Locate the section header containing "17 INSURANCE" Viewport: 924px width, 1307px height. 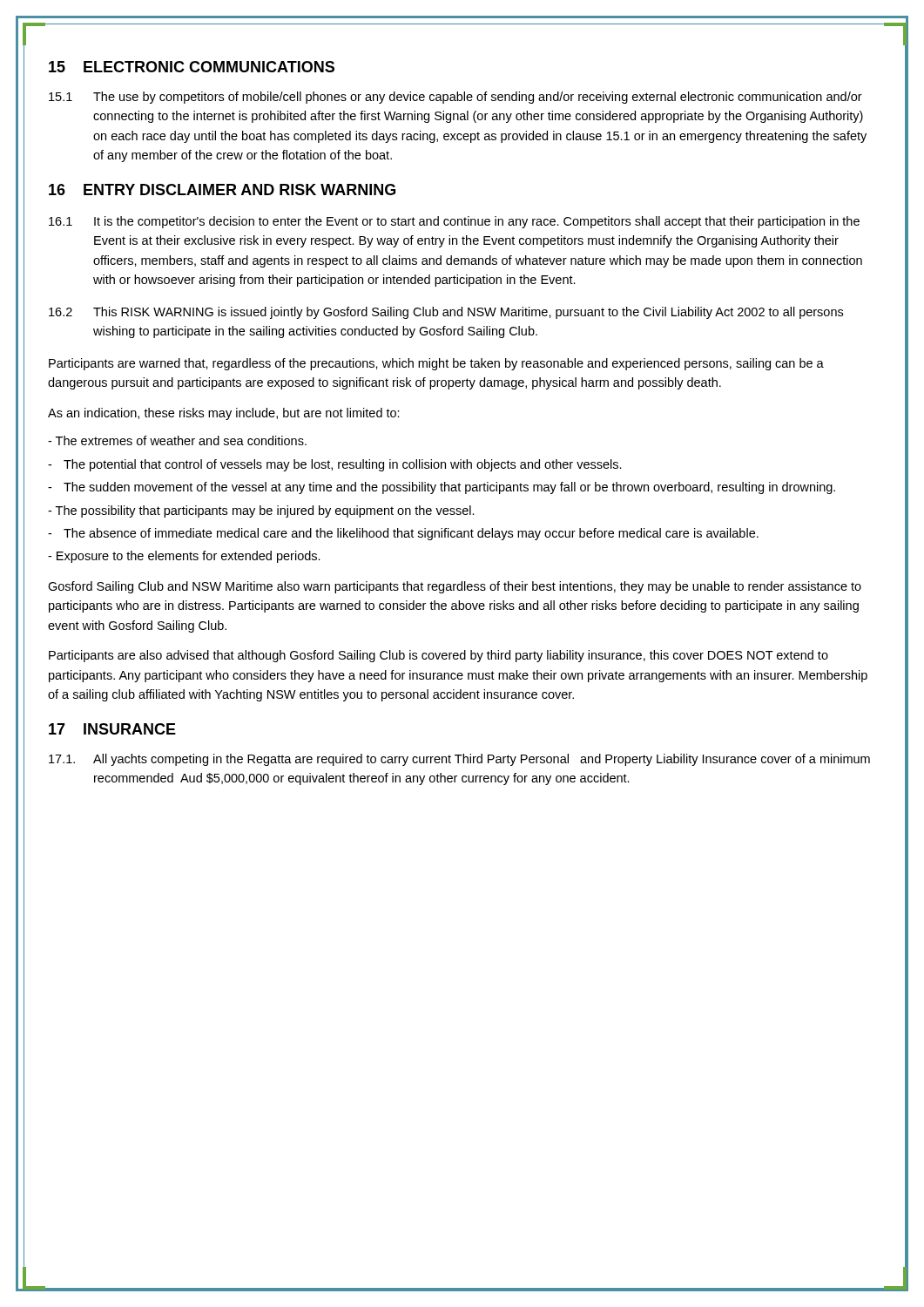pyautogui.click(x=112, y=729)
